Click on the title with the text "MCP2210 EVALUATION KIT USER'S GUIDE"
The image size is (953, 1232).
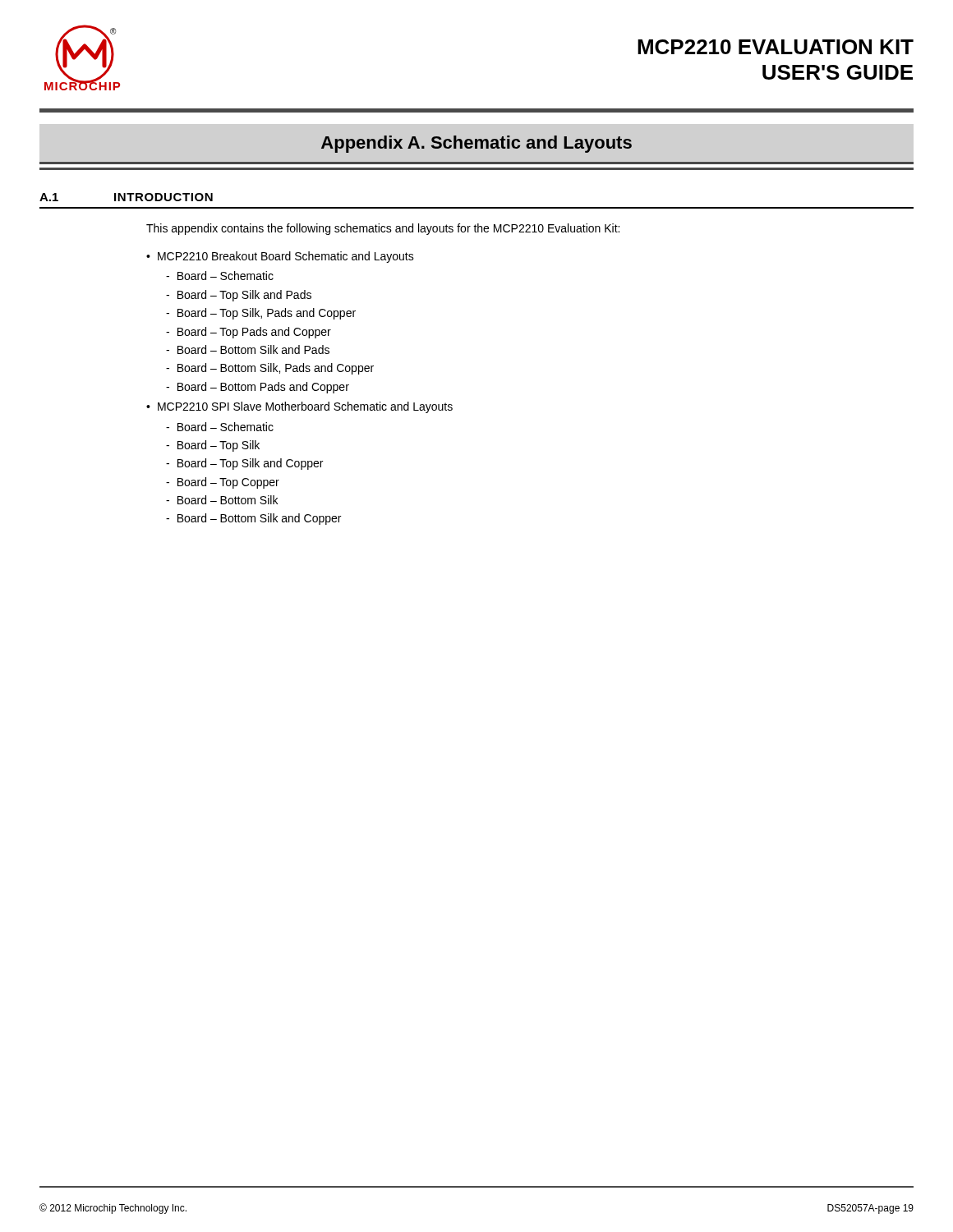776,47
